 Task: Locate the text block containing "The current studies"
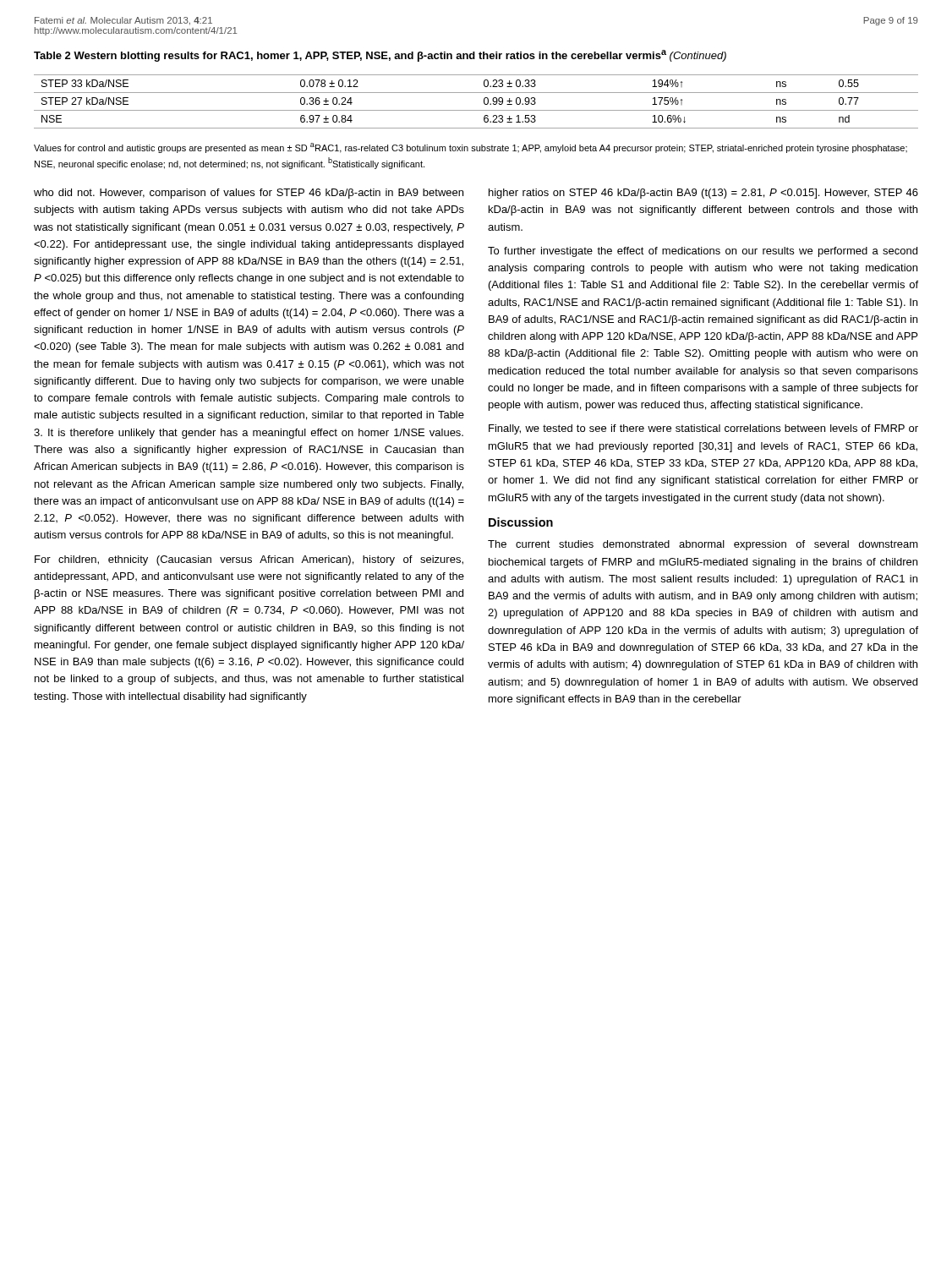(703, 622)
